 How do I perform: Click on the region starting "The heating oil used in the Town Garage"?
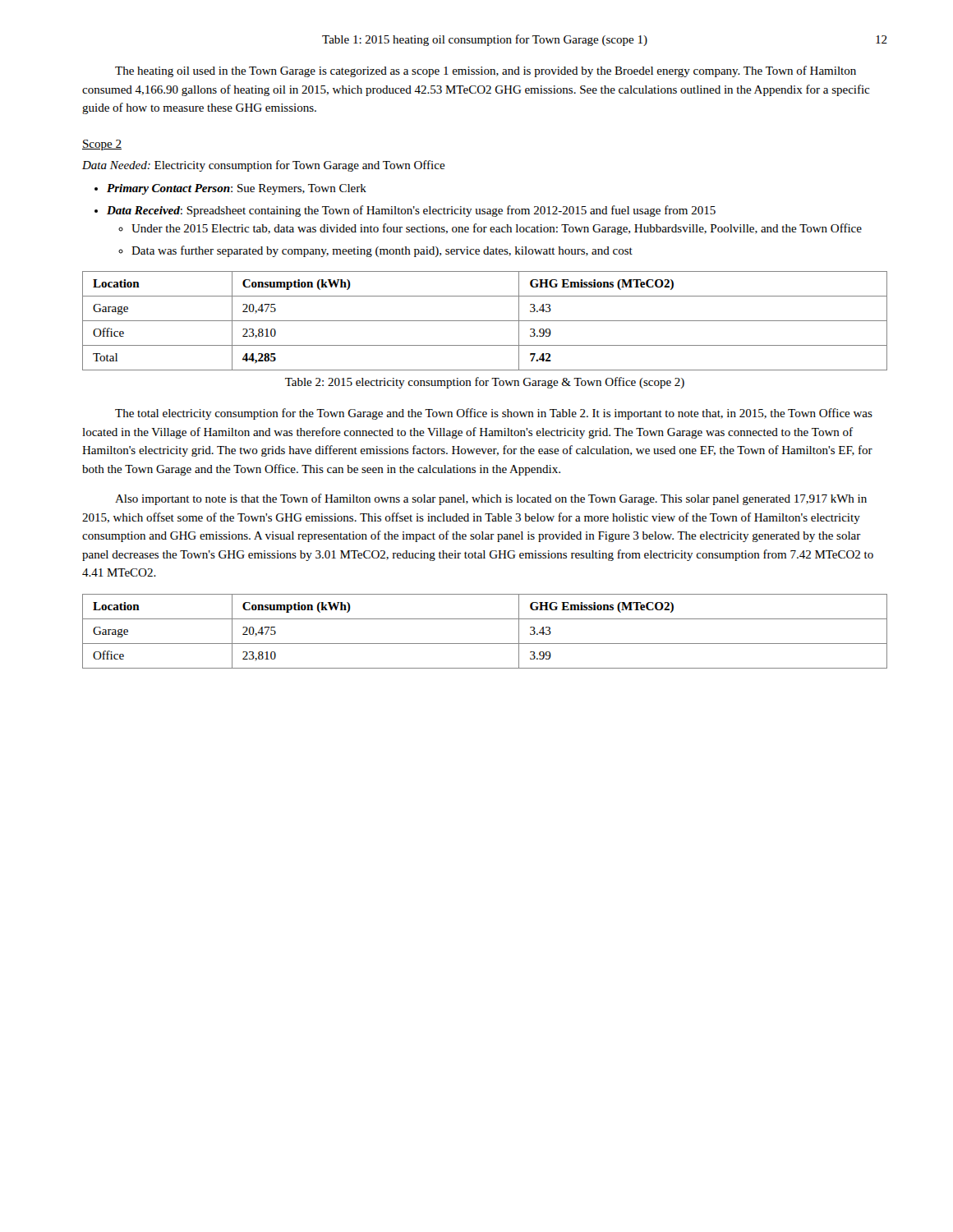point(476,89)
